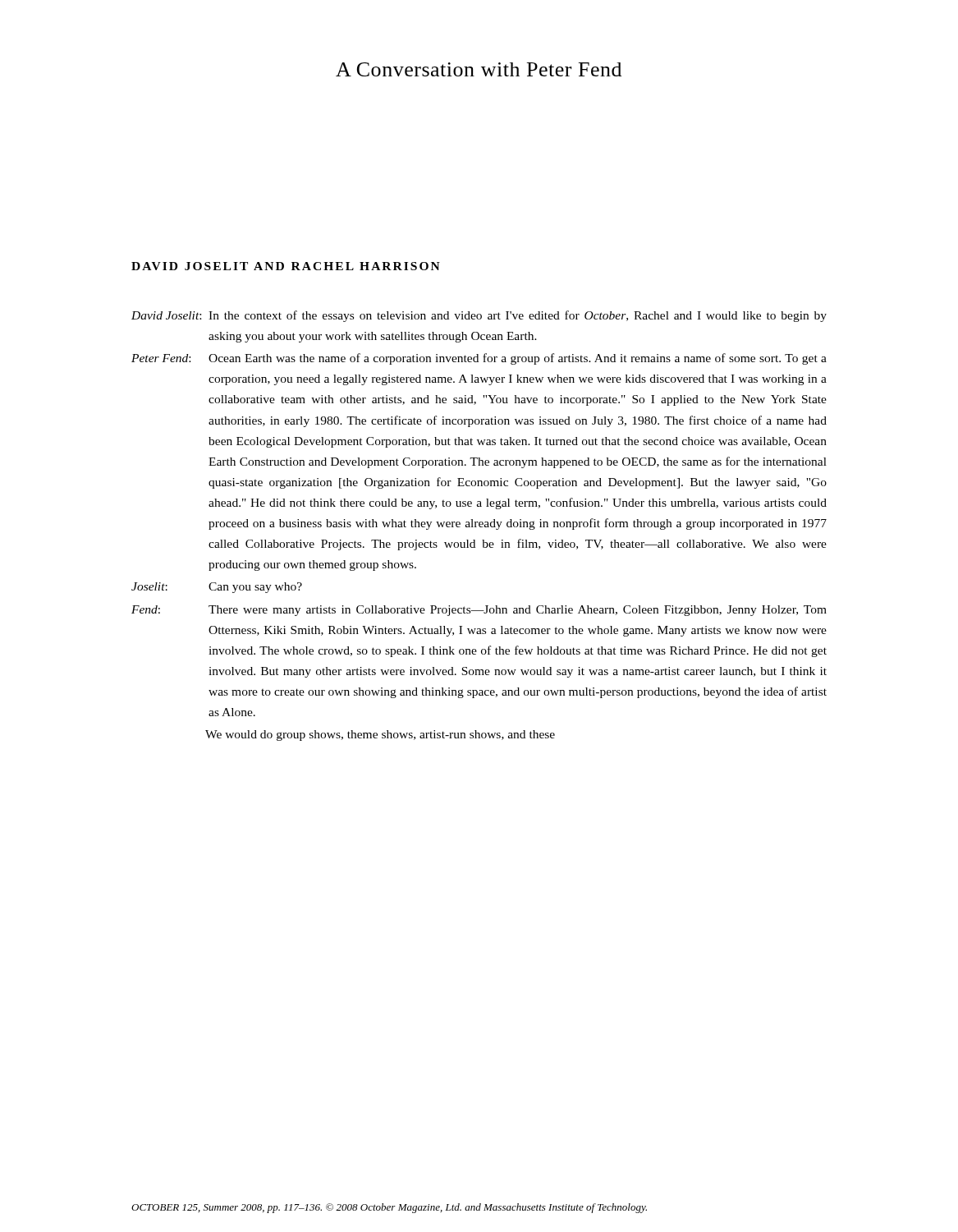Image resolution: width=958 pixels, height=1232 pixels.
Task: Point to "DAVID JOSELIT AND RACHEL HARRISON"
Action: click(286, 266)
